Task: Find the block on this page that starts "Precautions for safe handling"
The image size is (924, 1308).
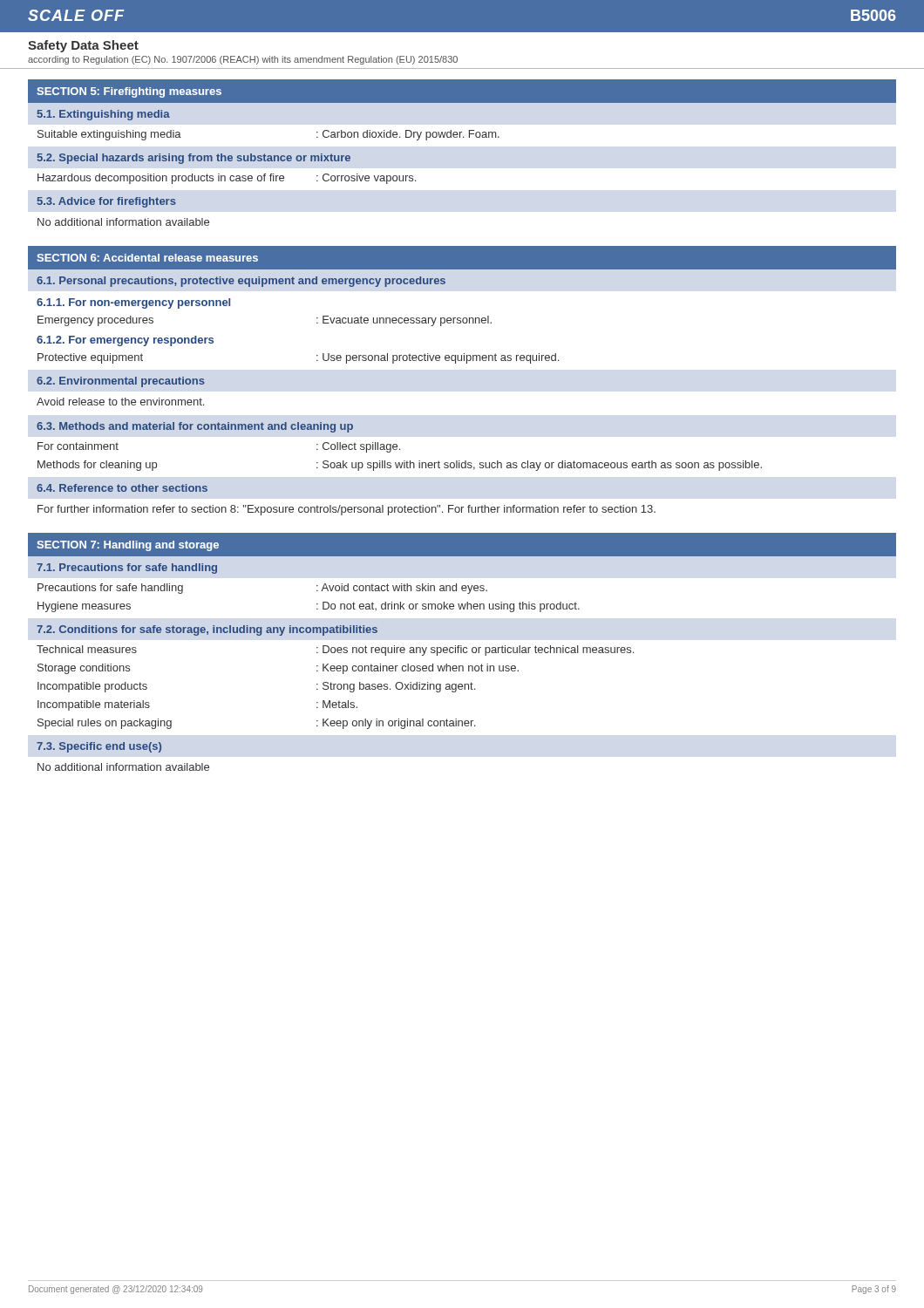Action: coord(462,587)
